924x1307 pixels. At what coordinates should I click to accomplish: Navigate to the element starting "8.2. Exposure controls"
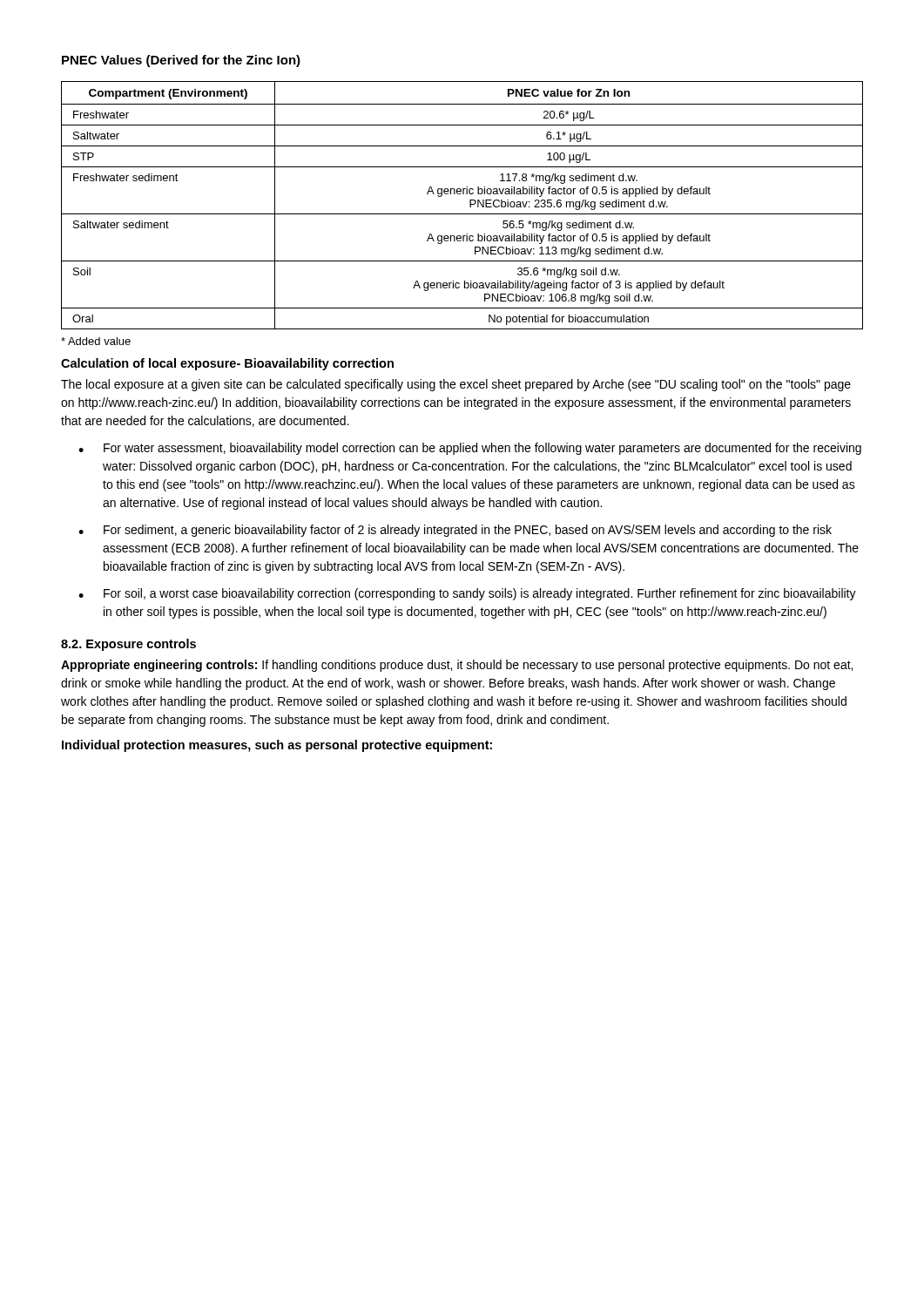click(x=129, y=644)
